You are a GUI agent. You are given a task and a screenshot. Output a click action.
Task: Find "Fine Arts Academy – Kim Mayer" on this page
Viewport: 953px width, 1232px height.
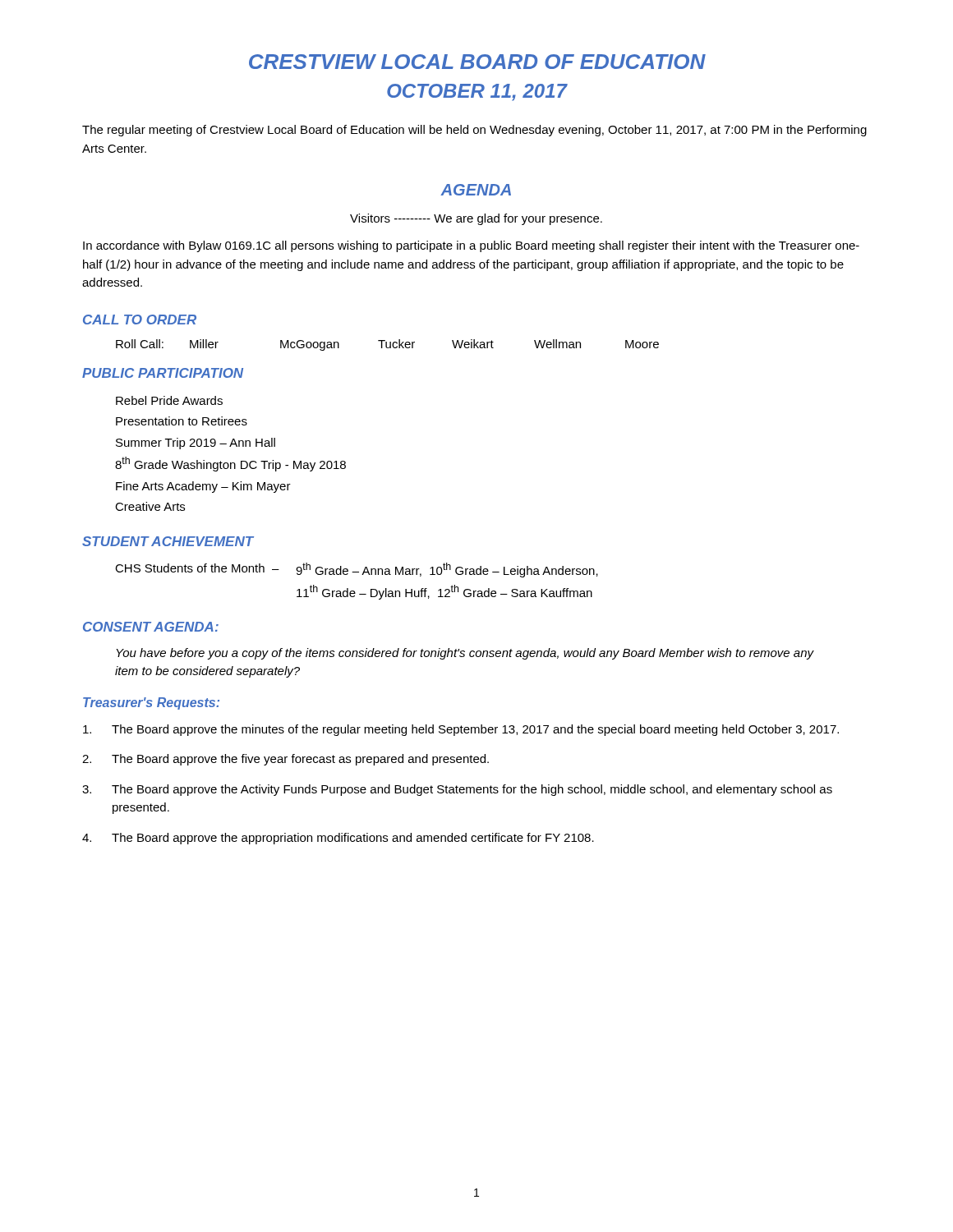[203, 485]
